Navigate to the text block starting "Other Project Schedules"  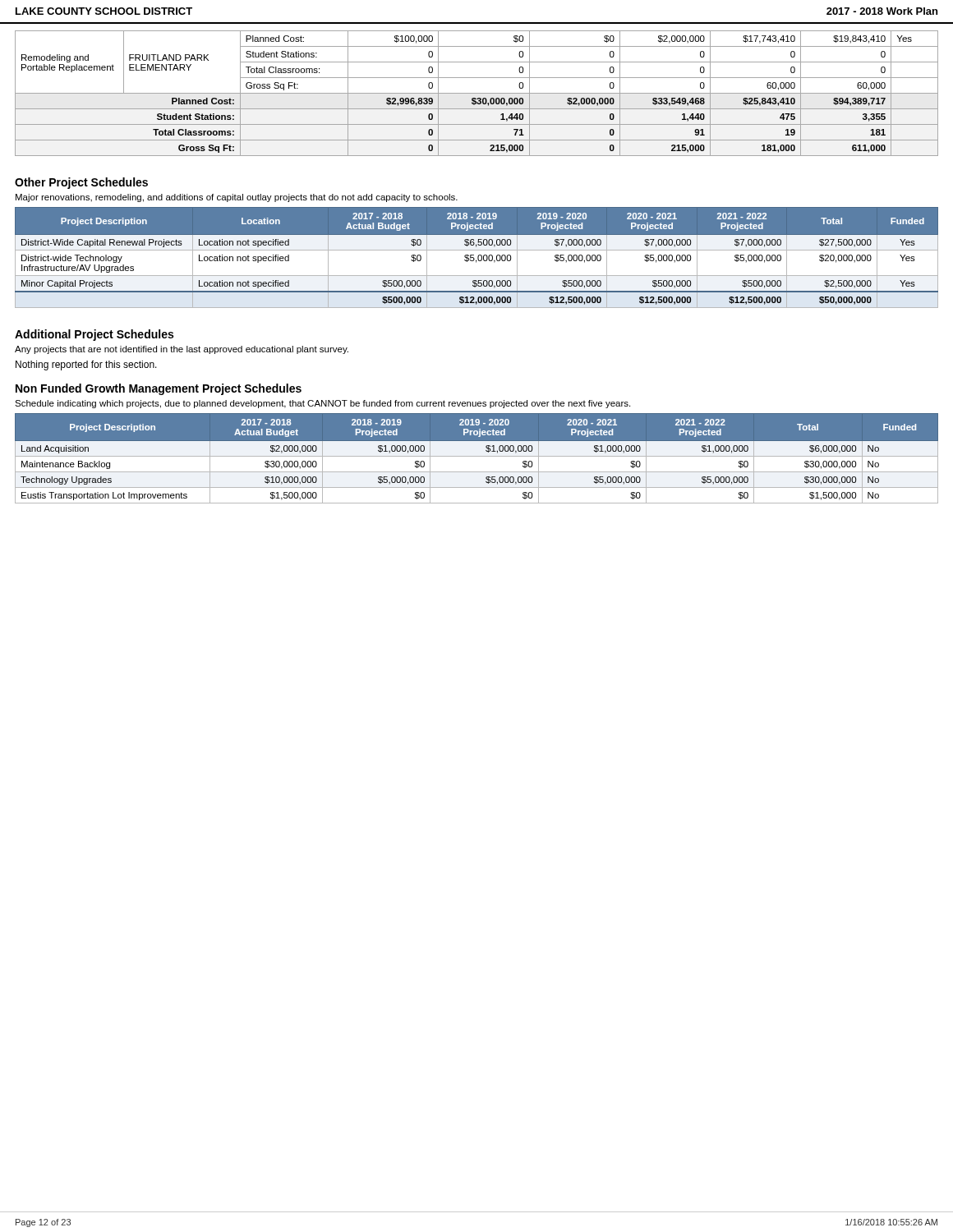(82, 182)
